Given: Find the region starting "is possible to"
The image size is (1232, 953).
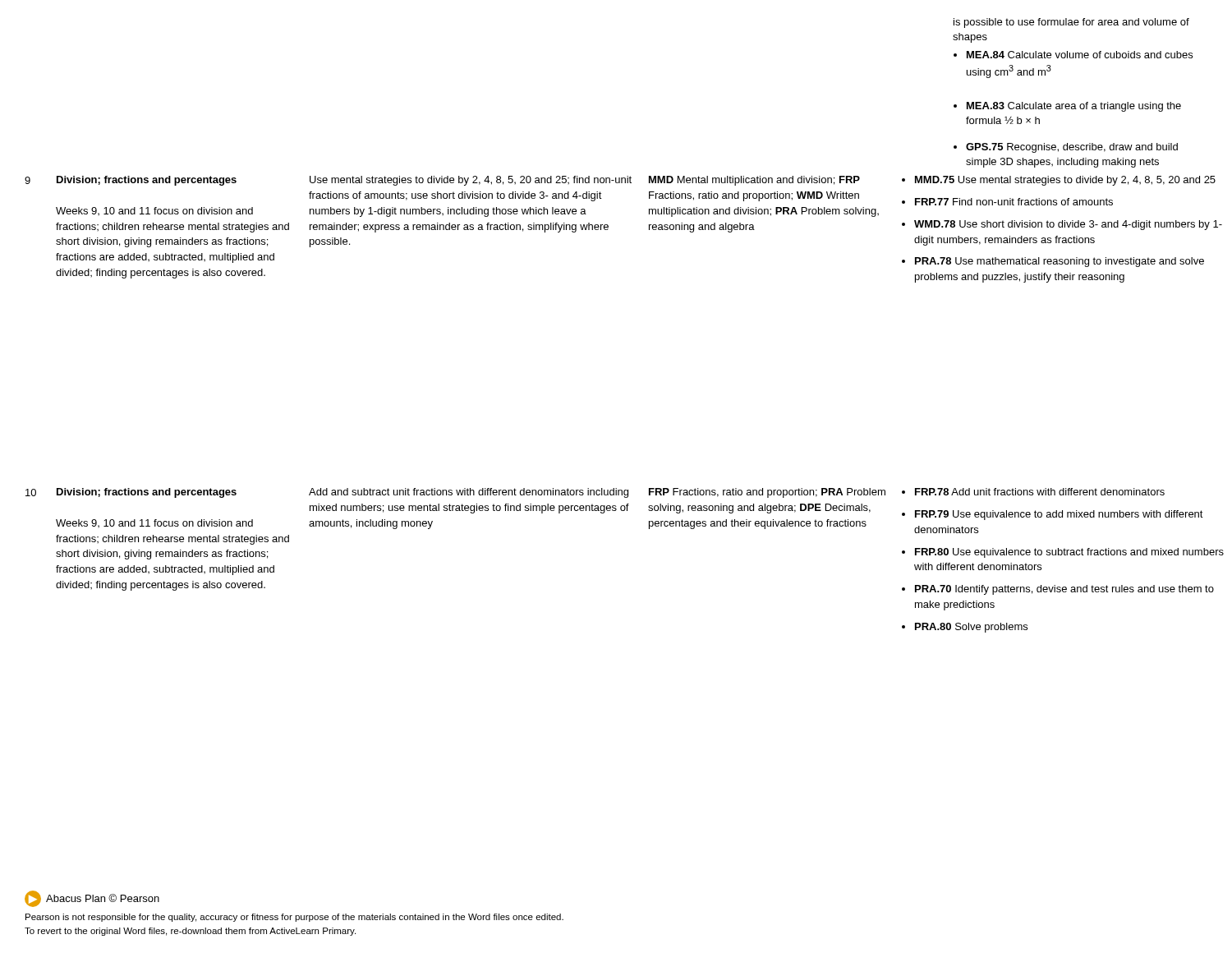Looking at the screenshot, I should pos(1071,29).
